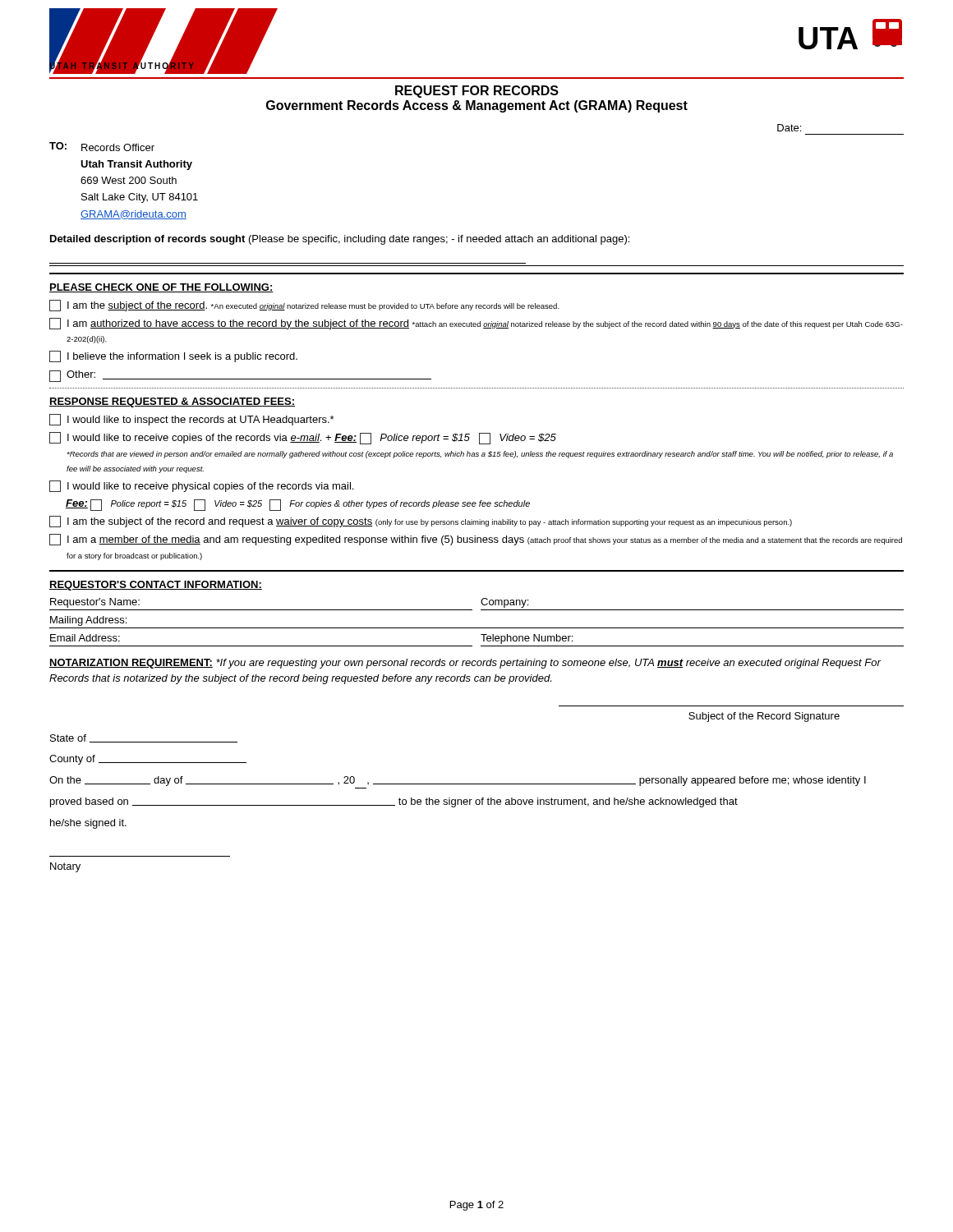Locate the title that opens with "REQUEST FOR RECORDS Government Records Access"
Screen dimensions: 1232x953
[x=476, y=99]
